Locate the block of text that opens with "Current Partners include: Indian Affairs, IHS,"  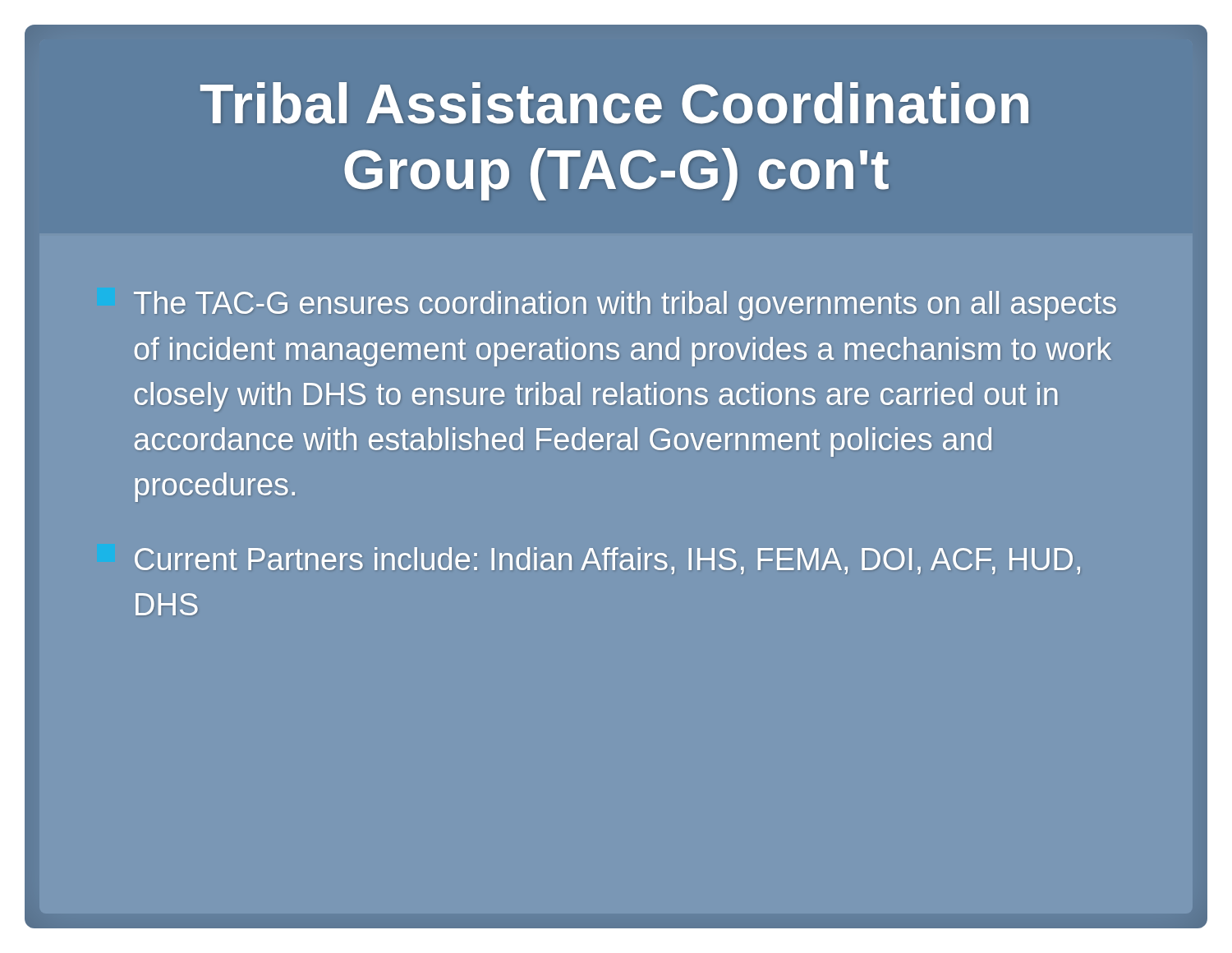[x=612, y=582]
